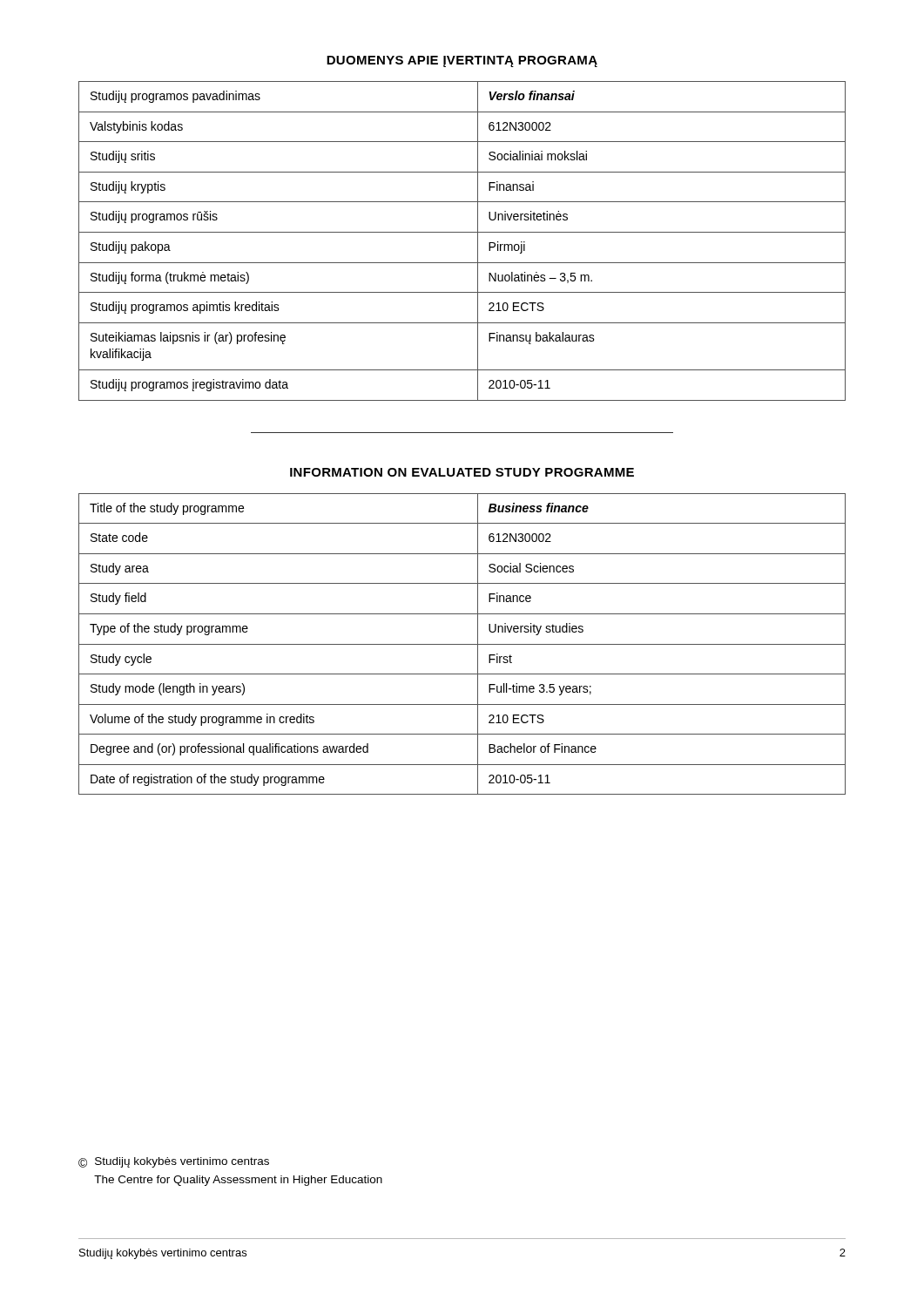Select the table that reads "Studijų kryptis"
The width and height of the screenshot is (924, 1307).
[x=462, y=241]
